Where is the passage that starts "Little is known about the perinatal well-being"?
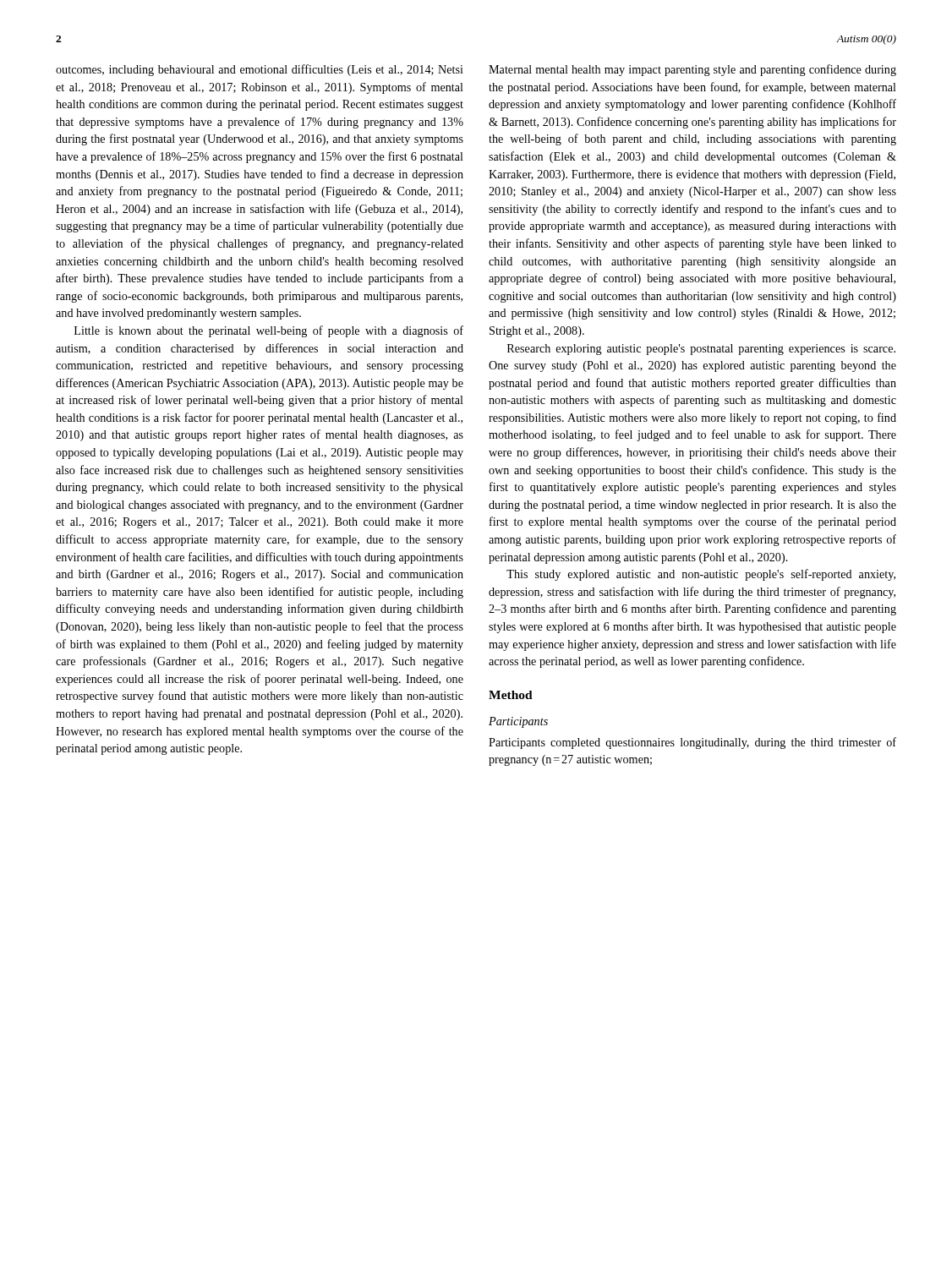 tap(260, 540)
